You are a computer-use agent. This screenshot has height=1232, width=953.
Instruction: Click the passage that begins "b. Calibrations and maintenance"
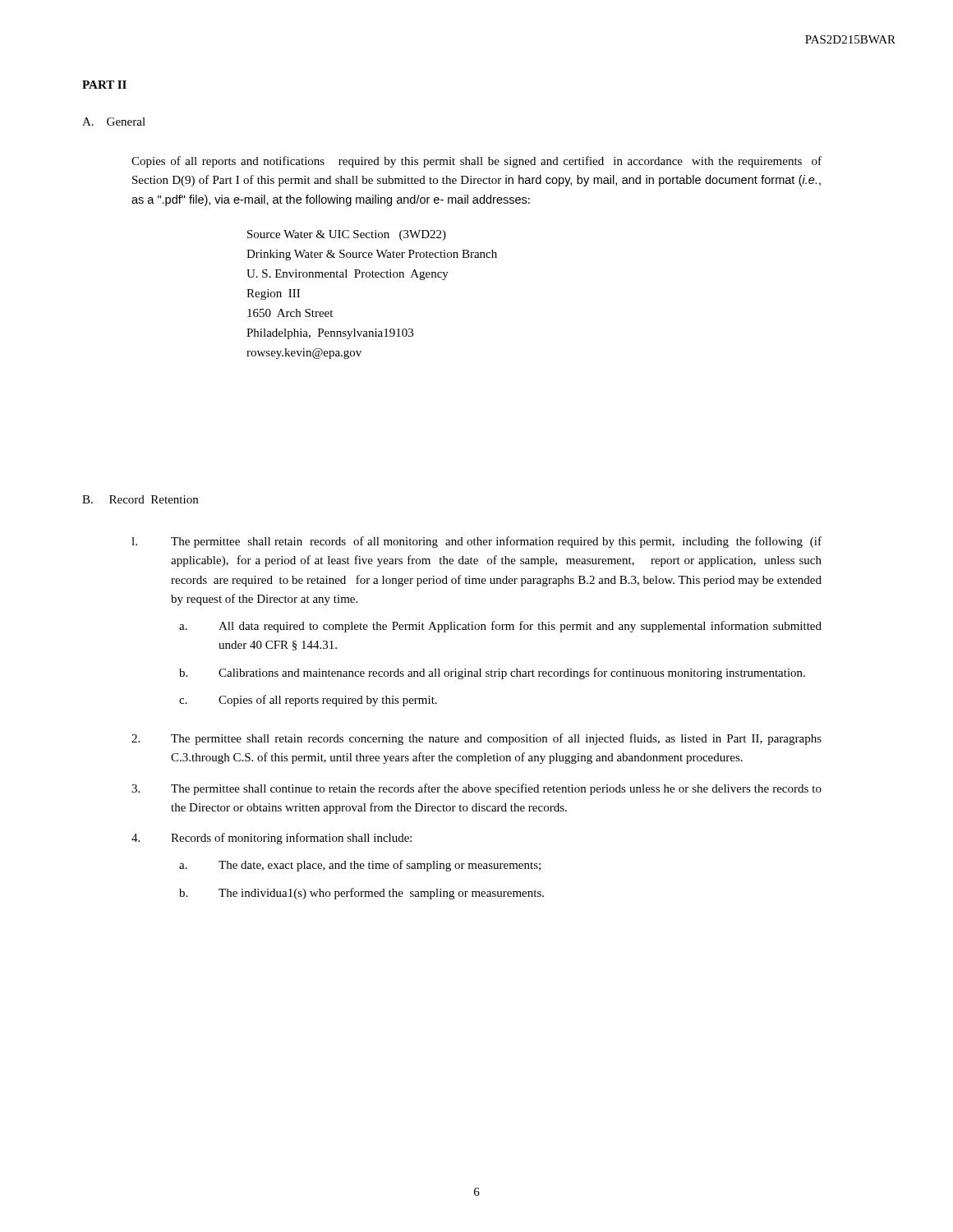pyautogui.click(x=500, y=673)
